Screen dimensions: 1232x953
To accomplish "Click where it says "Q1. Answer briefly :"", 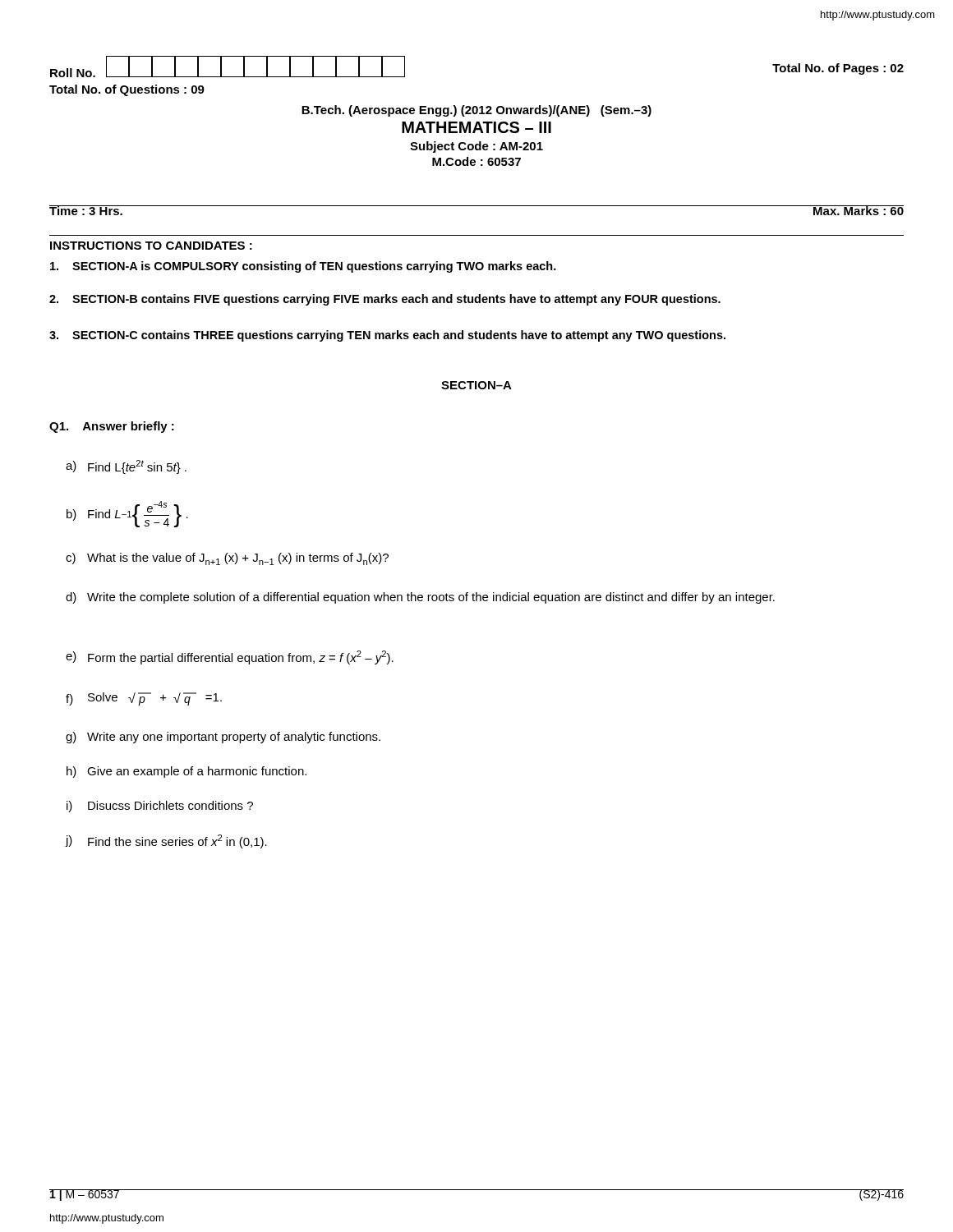I will coord(112,426).
